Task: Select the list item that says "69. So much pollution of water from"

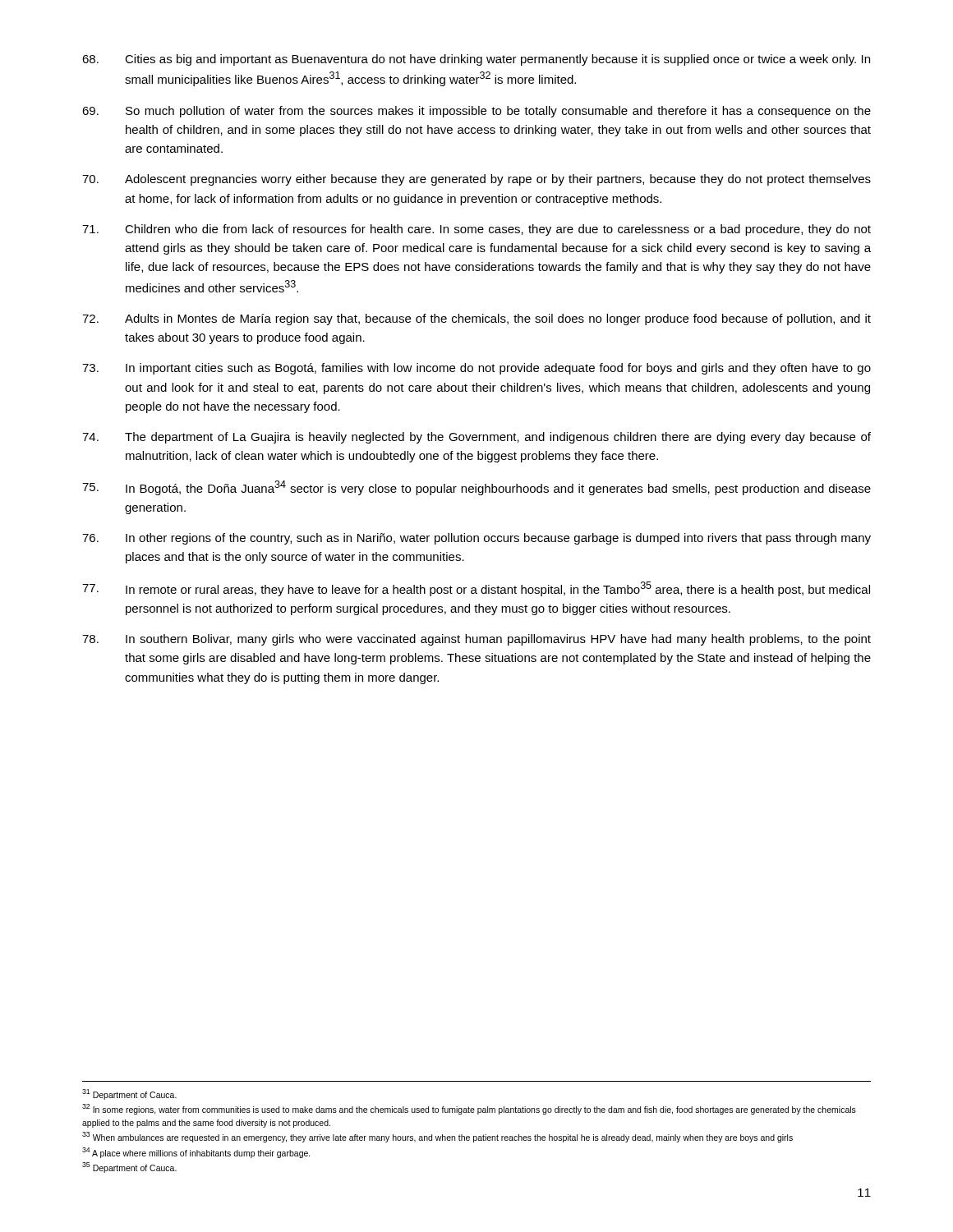Action: click(x=476, y=129)
